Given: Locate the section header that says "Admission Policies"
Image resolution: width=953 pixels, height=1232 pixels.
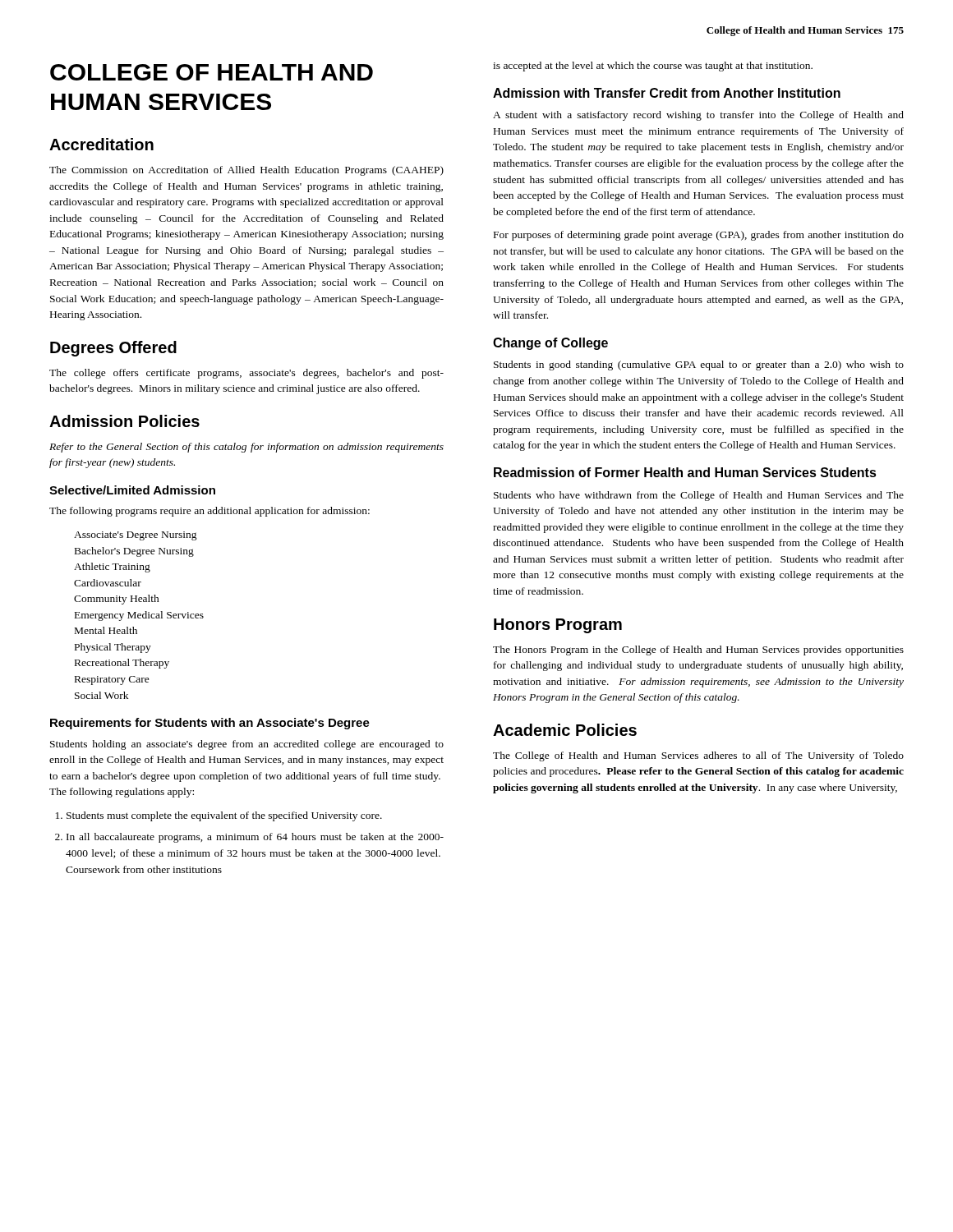Looking at the screenshot, I should coord(124,421).
